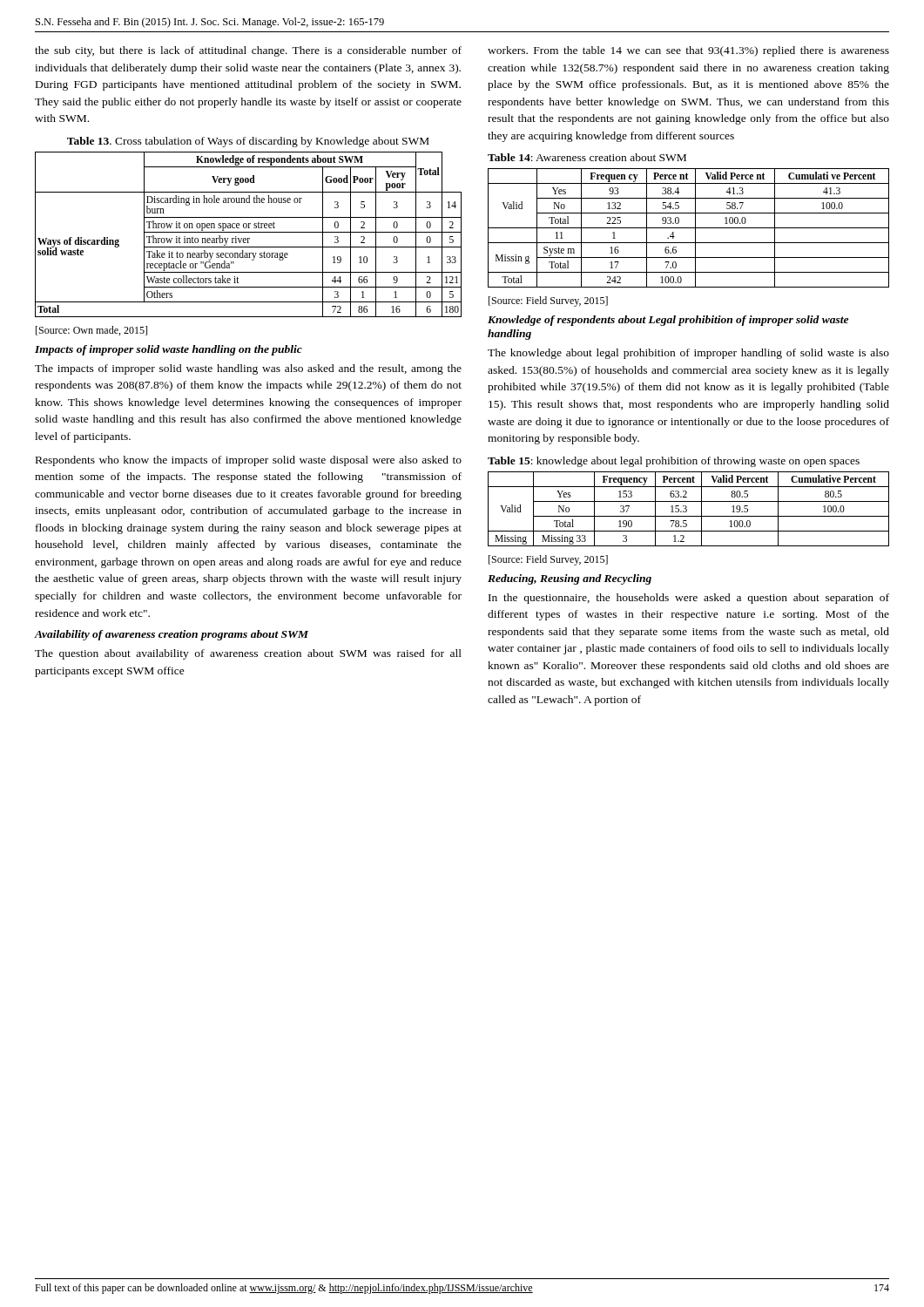Select the element starting "Respondents who know the impacts"
Image resolution: width=924 pixels, height=1307 pixels.
(248, 536)
